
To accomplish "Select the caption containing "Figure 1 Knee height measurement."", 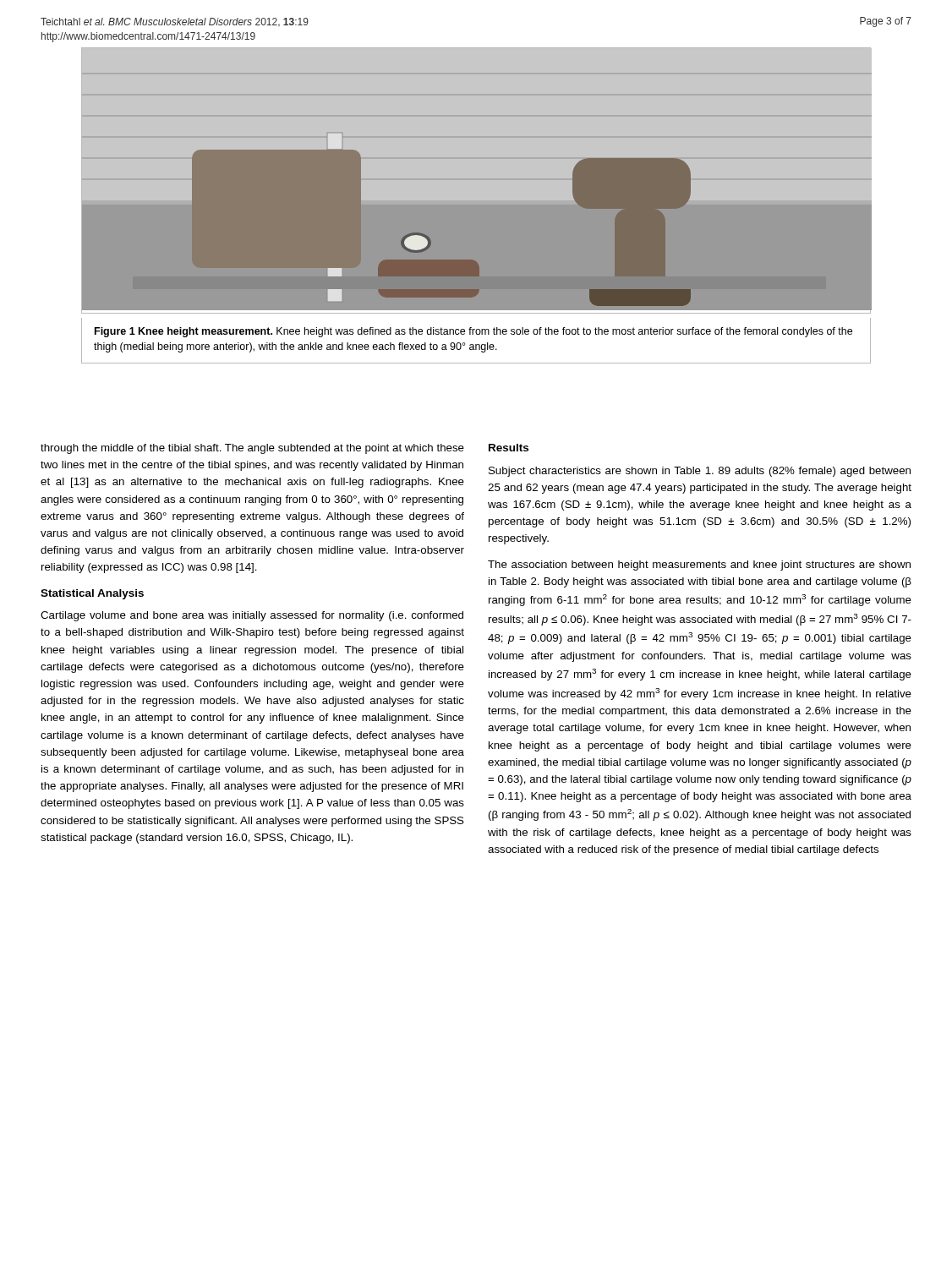I will pyautogui.click(x=473, y=339).
